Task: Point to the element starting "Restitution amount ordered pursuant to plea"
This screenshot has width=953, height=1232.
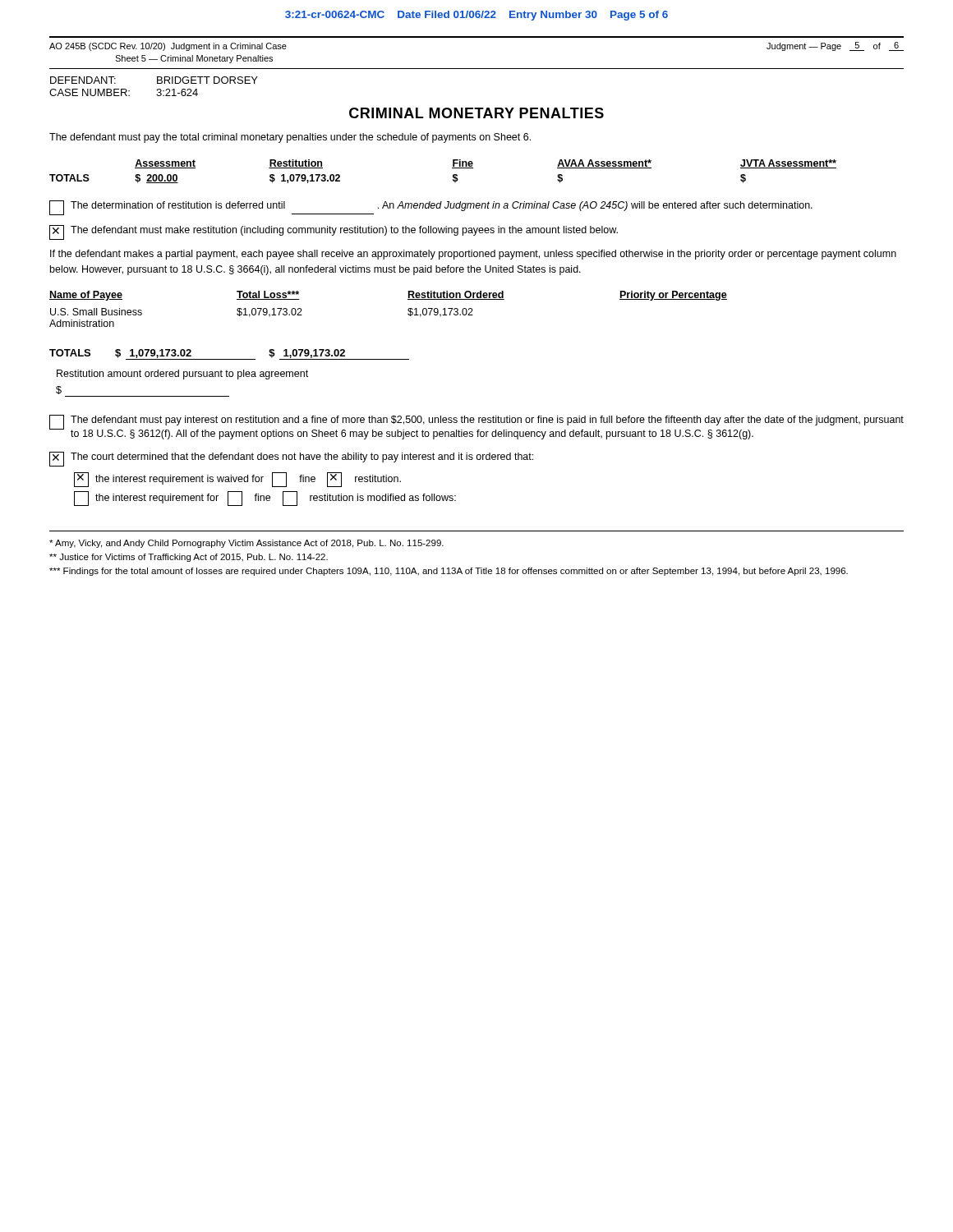Action: point(182,386)
